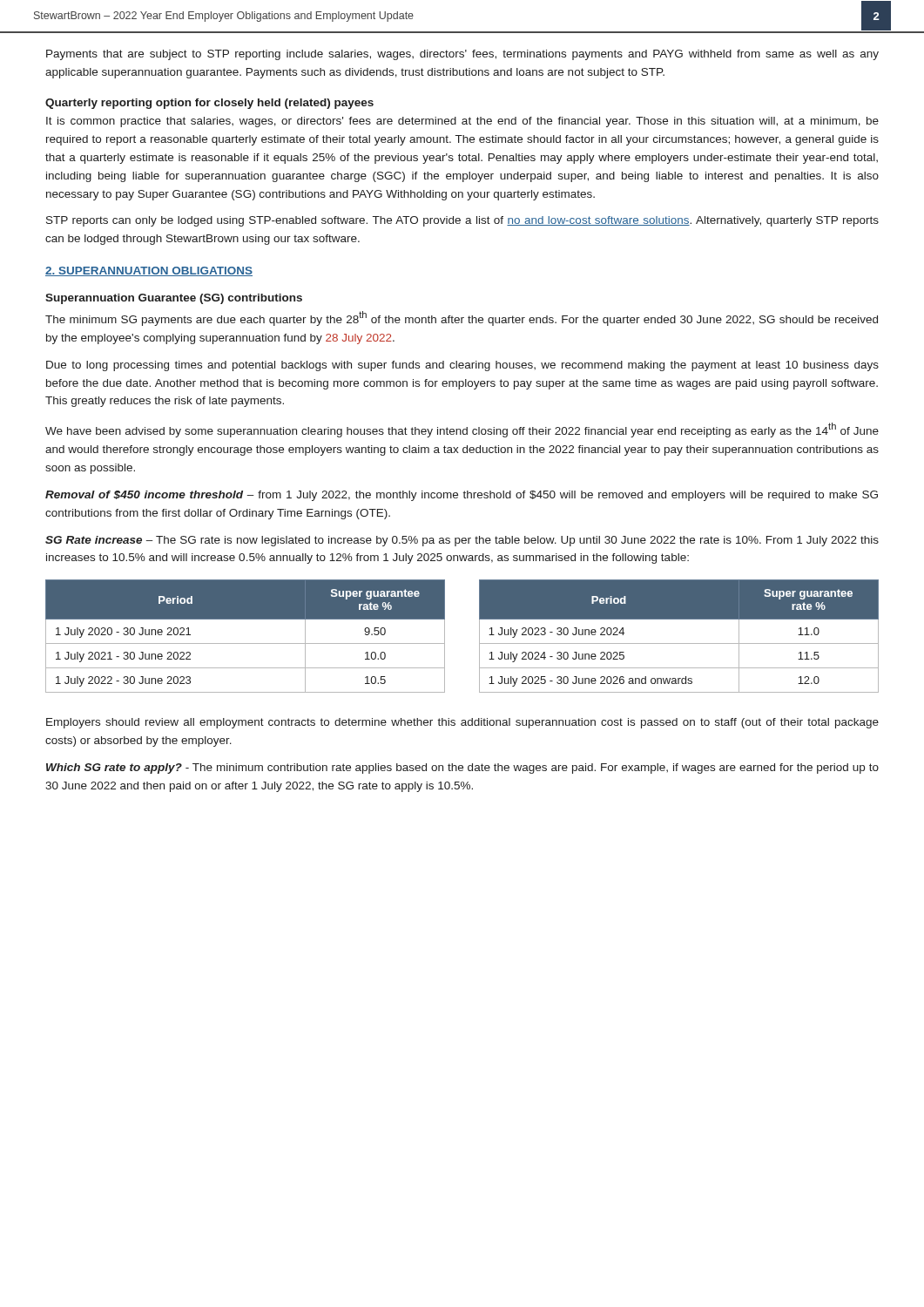924x1307 pixels.
Task: Click on the element starting "We have been advised by some"
Action: point(462,448)
